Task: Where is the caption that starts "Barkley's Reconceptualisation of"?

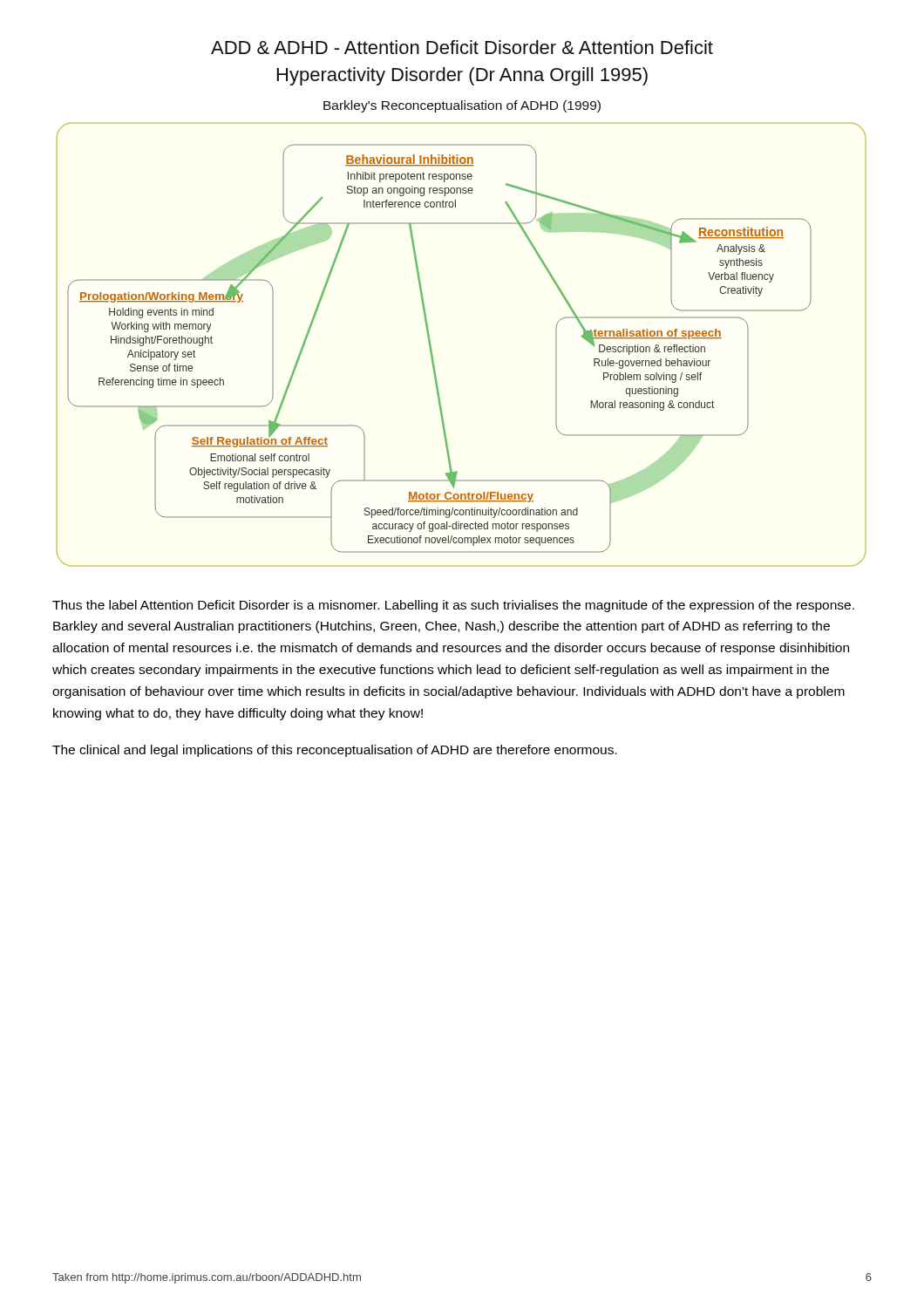Action: pos(462,105)
